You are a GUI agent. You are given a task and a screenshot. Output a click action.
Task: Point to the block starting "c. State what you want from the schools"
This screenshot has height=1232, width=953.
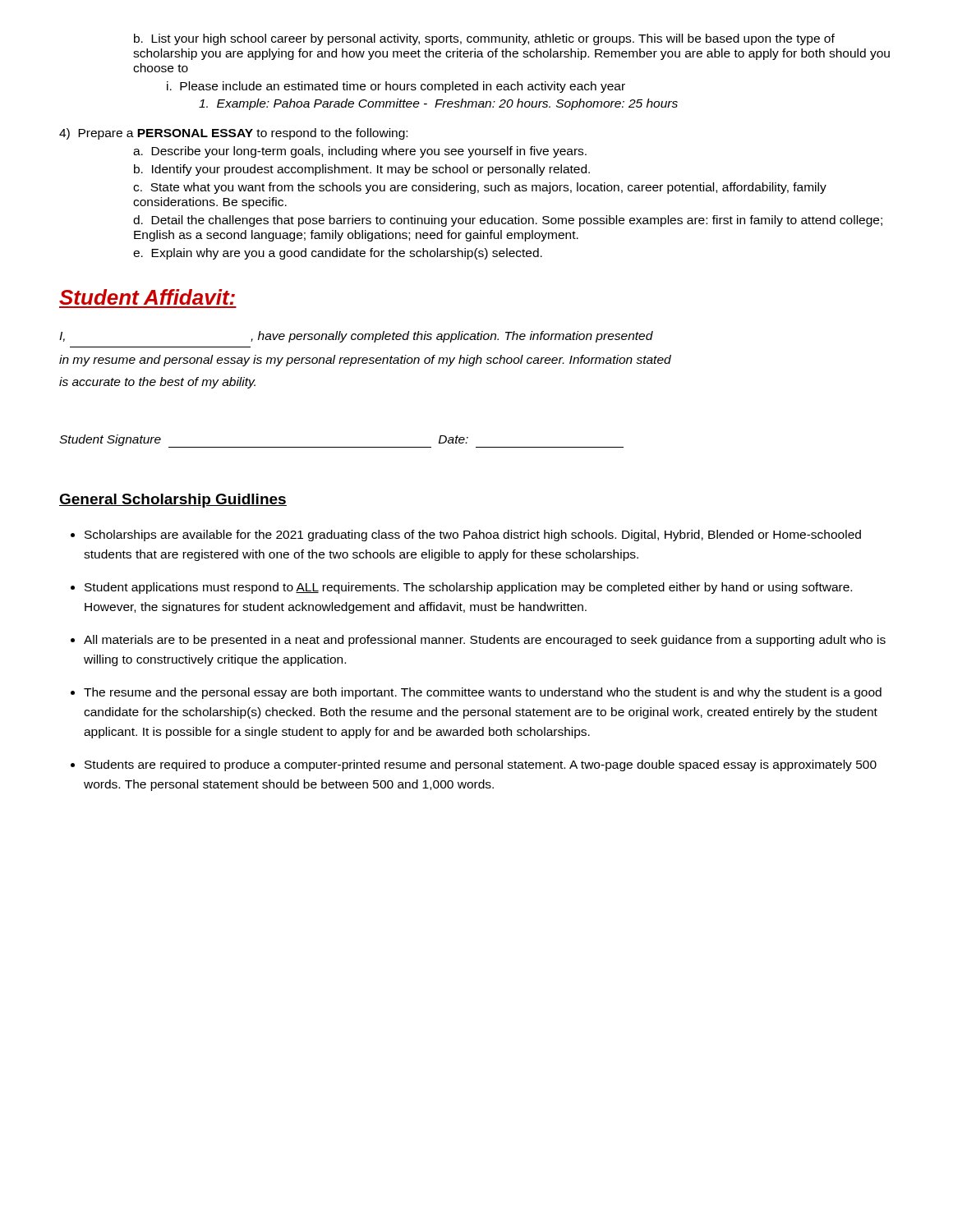tap(480, 194)
